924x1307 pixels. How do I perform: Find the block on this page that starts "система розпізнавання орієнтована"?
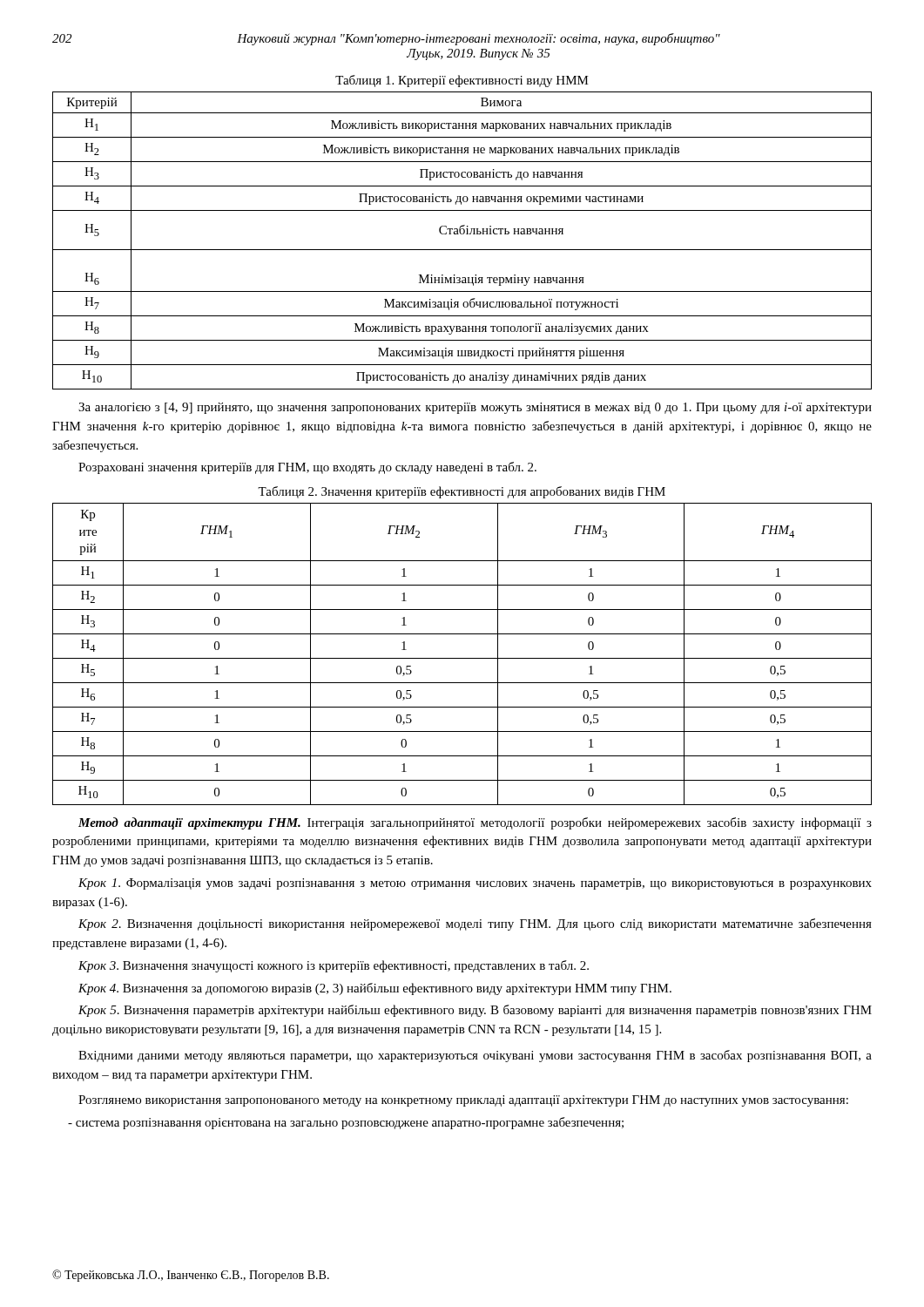pos(346,1122)
